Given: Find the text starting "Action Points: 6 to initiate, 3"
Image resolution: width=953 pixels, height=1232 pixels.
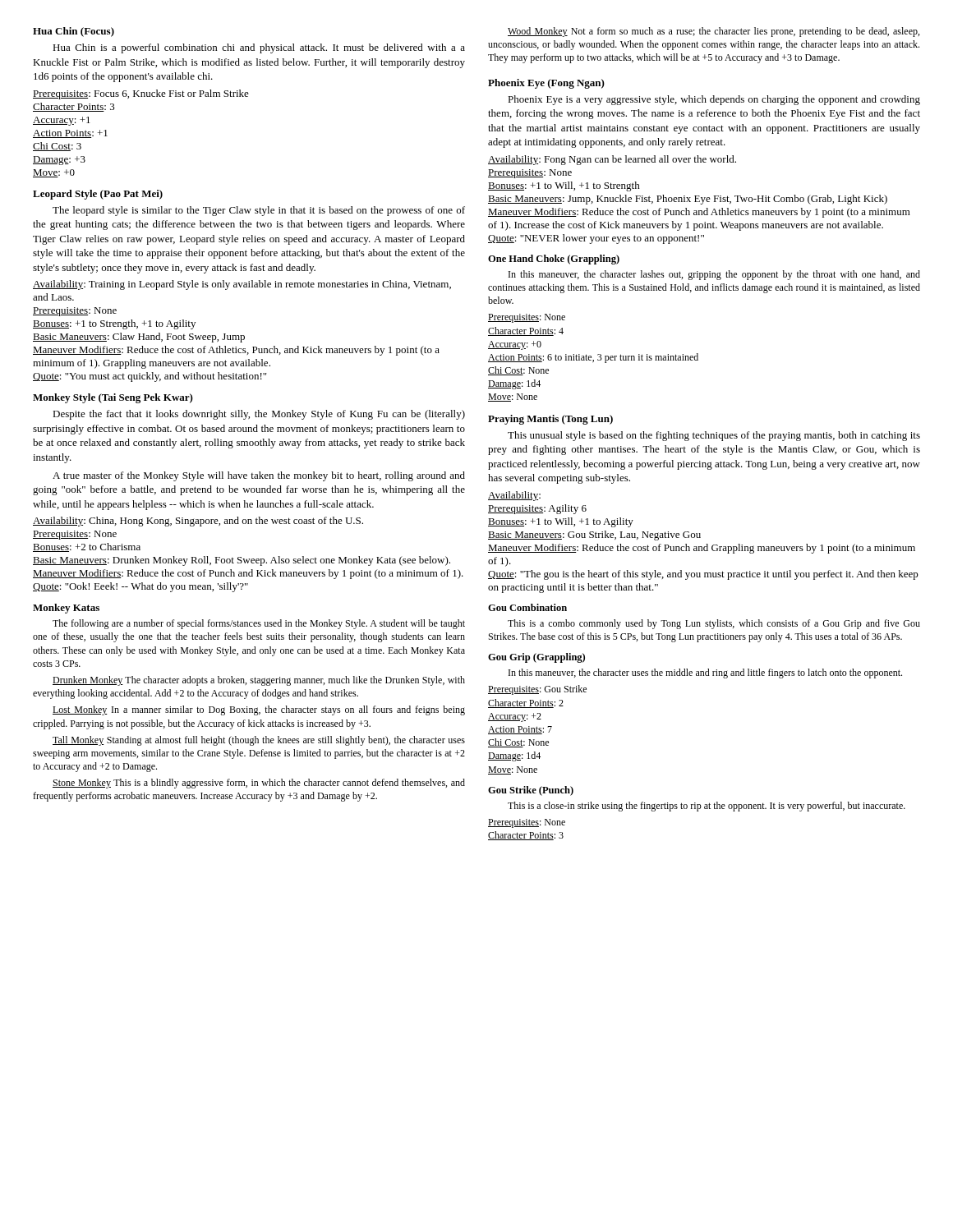Looking at the screenshot, I should (x=593, y=357).
